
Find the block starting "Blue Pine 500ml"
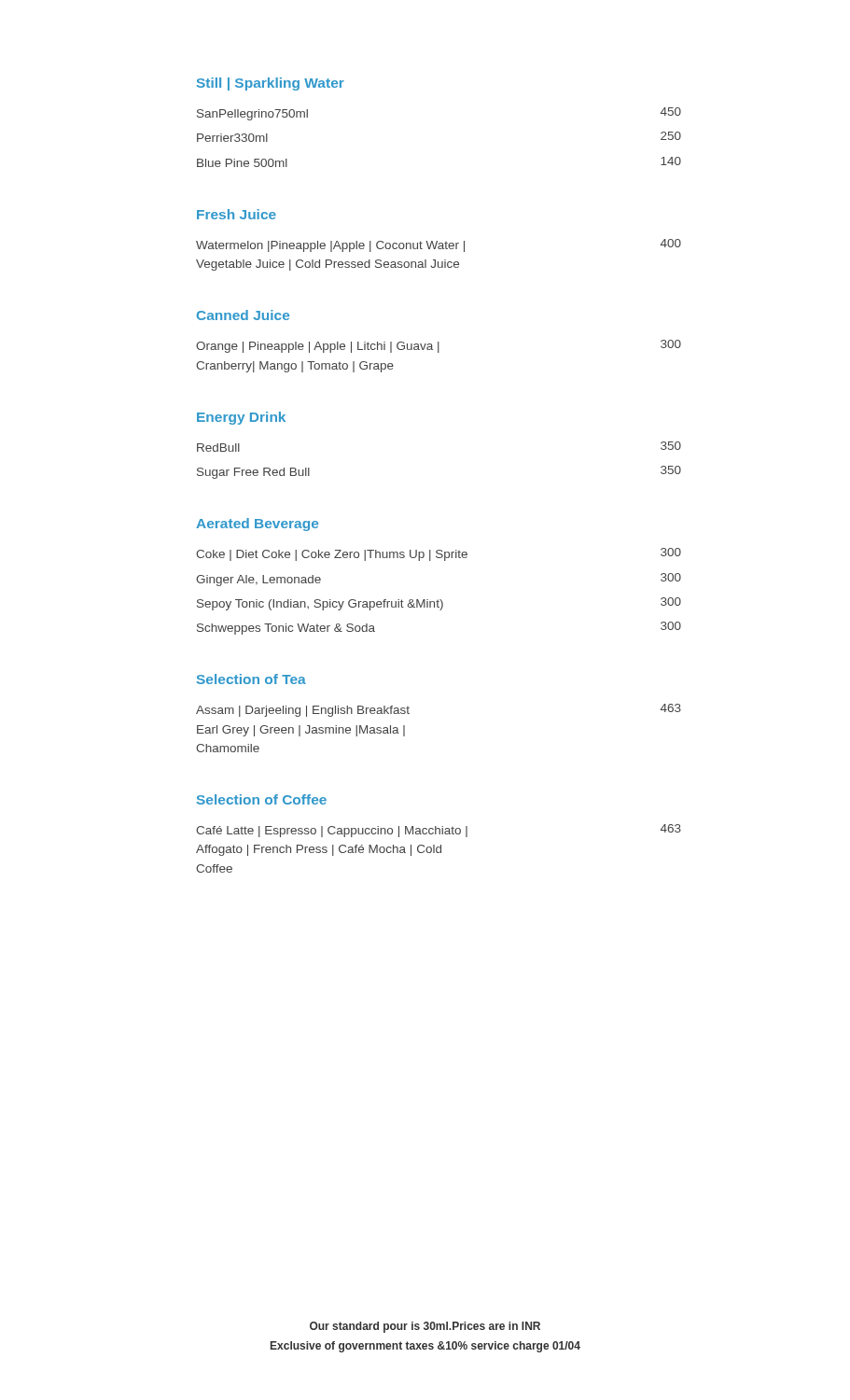tap(239, 161)
